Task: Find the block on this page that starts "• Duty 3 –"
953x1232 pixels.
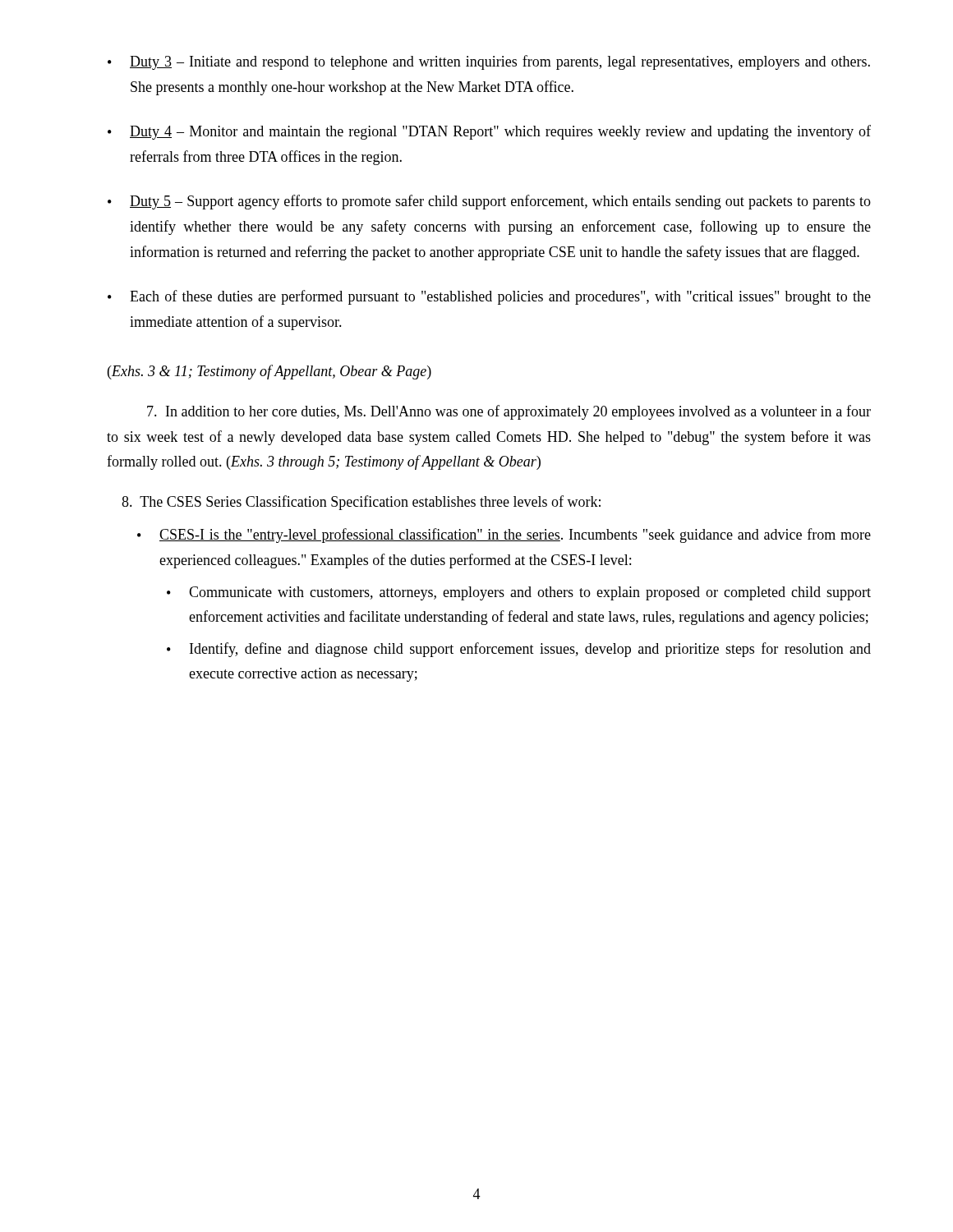Action: click(489, 74)
